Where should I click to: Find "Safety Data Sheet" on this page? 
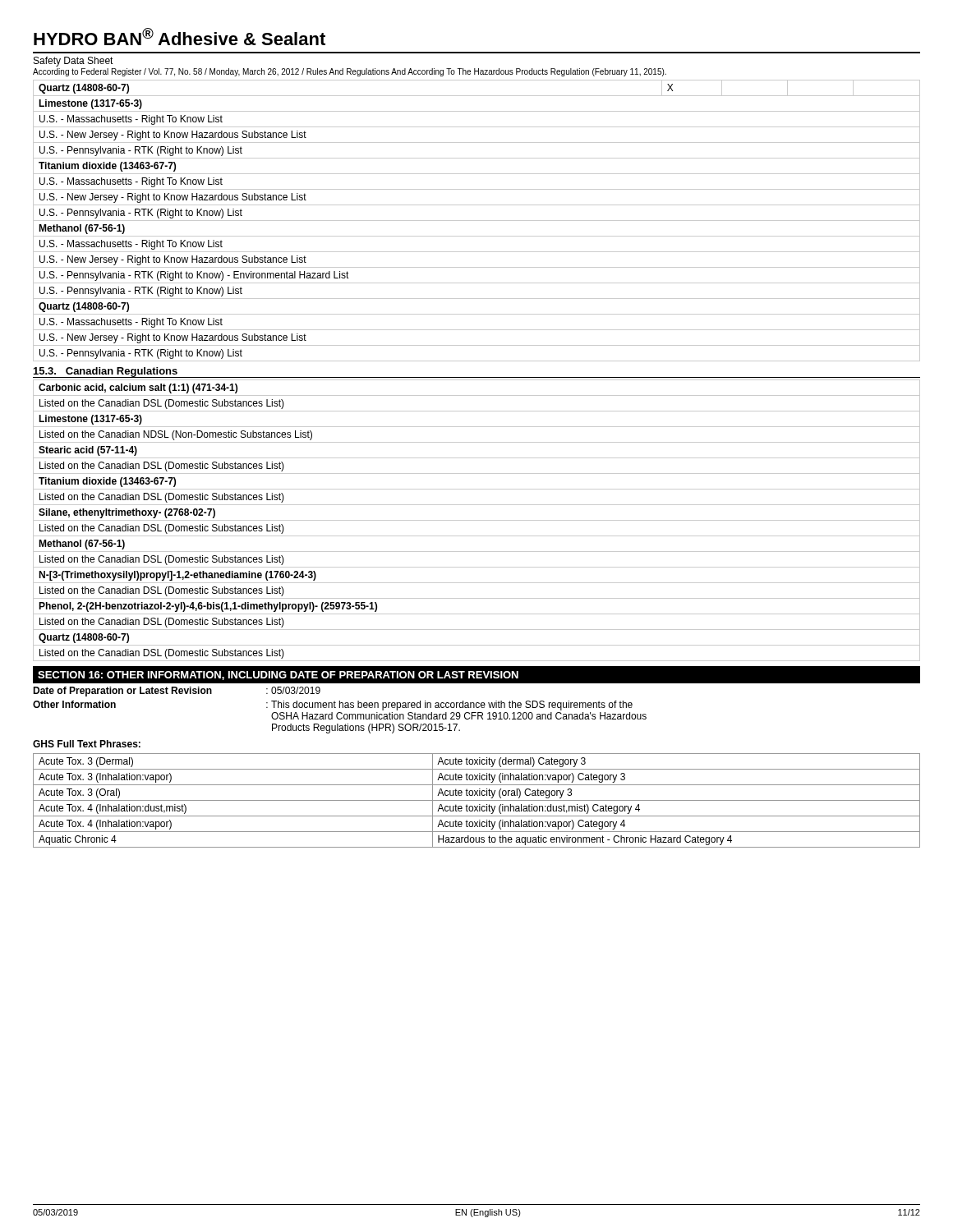476,61
